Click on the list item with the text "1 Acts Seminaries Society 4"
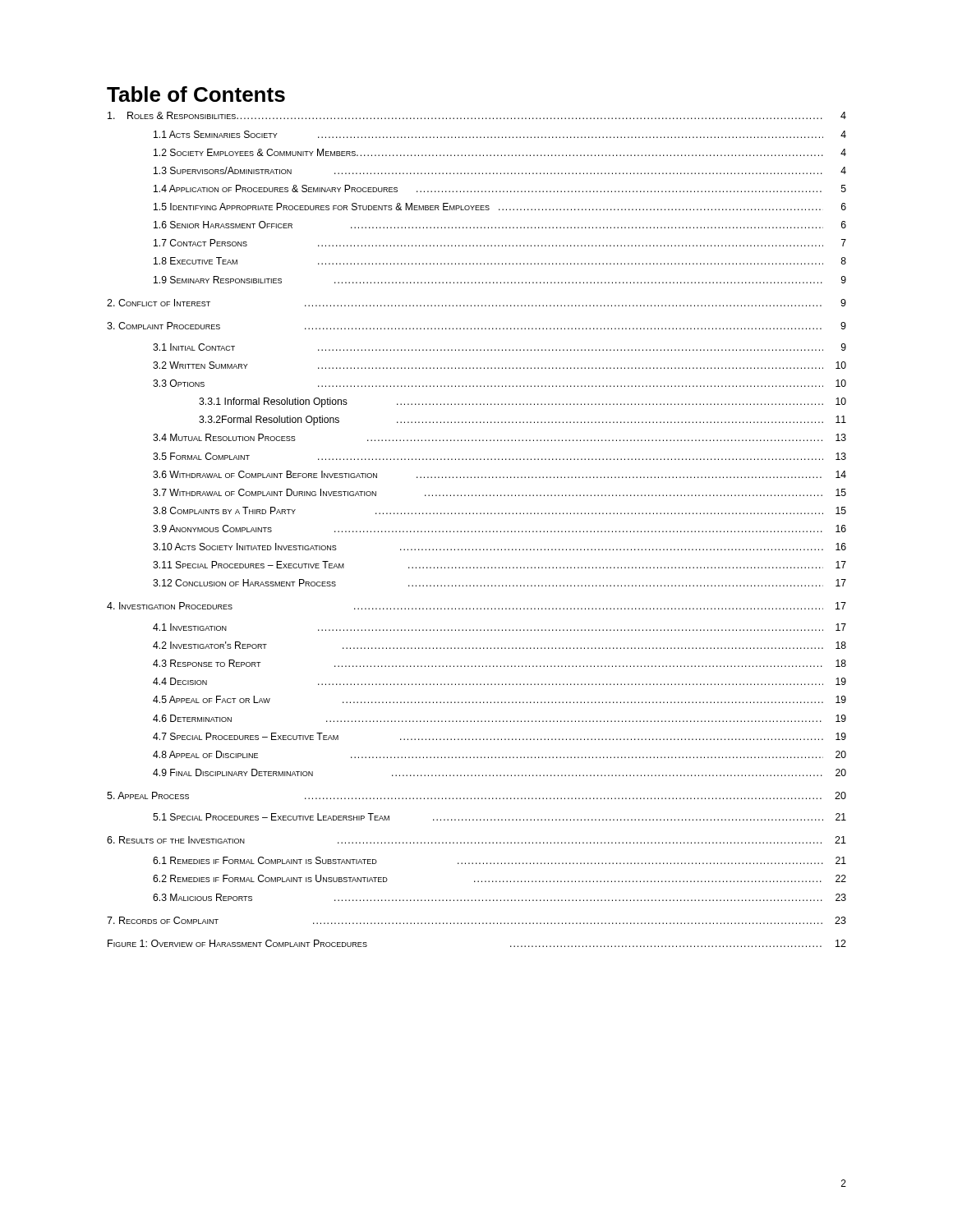The height and width of the screenshot is (1232, 953). click(488, 135)
